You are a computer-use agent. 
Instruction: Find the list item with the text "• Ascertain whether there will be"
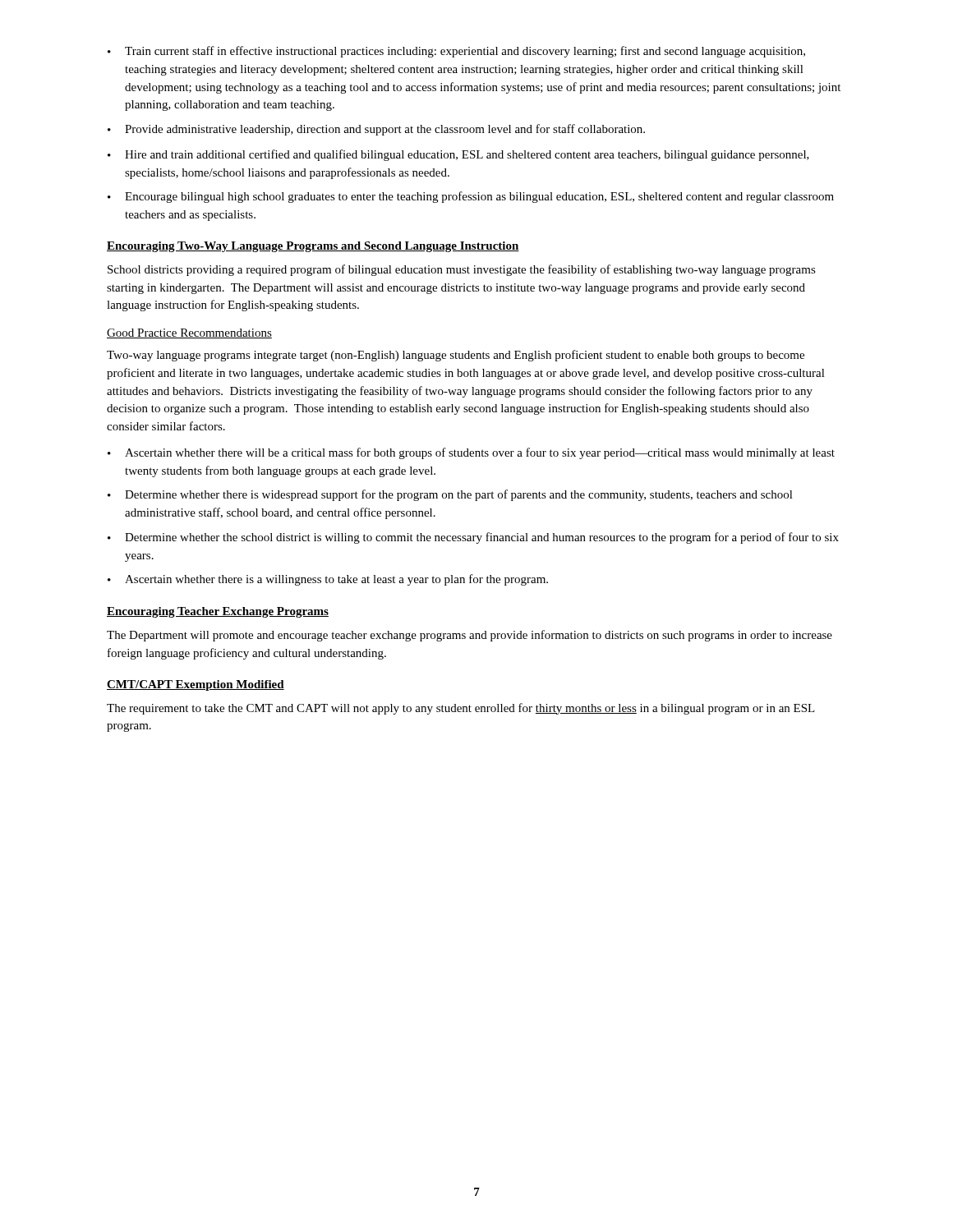point(476,462)
